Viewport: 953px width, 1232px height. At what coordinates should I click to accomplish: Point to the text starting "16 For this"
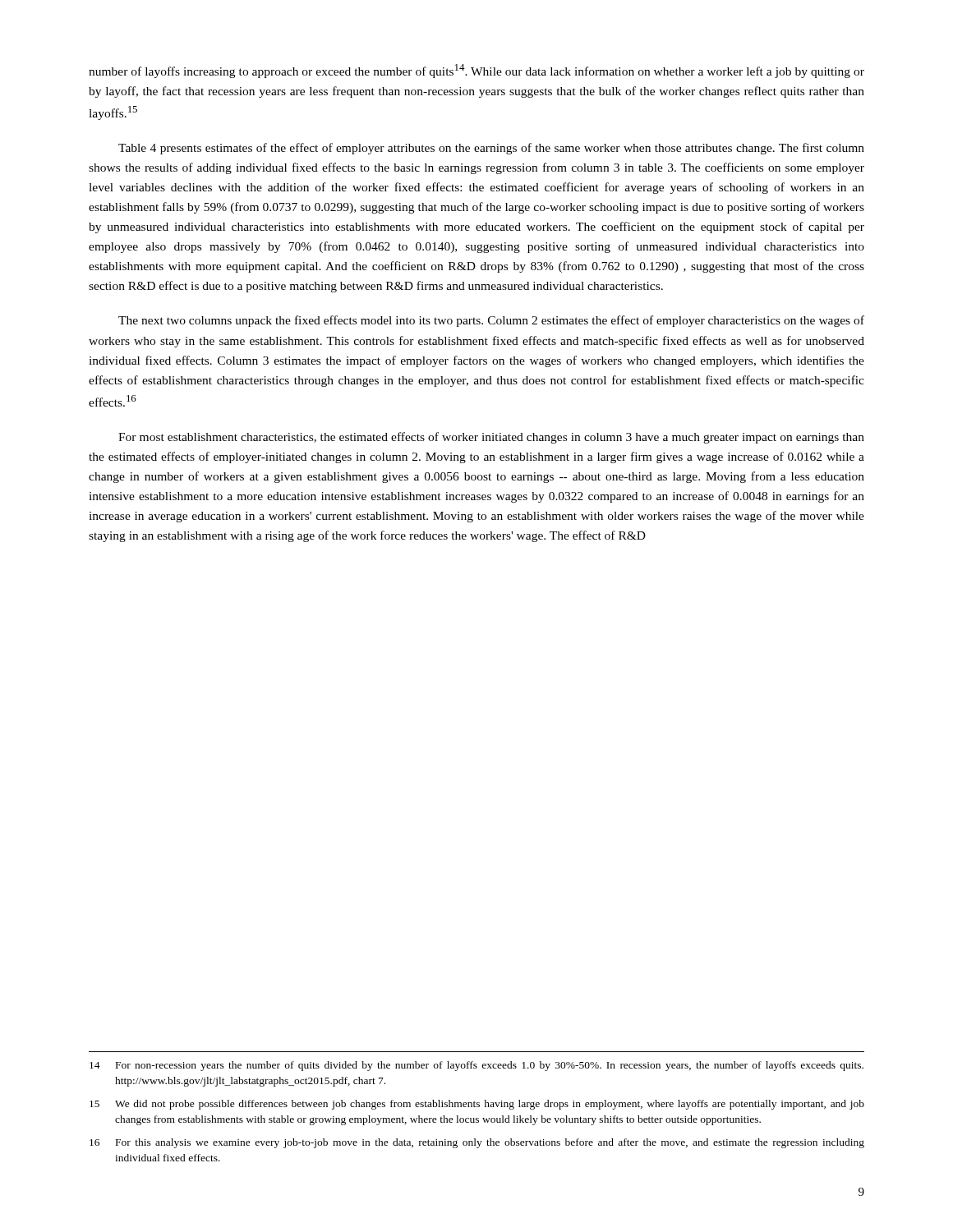(x=476, y=1150)
